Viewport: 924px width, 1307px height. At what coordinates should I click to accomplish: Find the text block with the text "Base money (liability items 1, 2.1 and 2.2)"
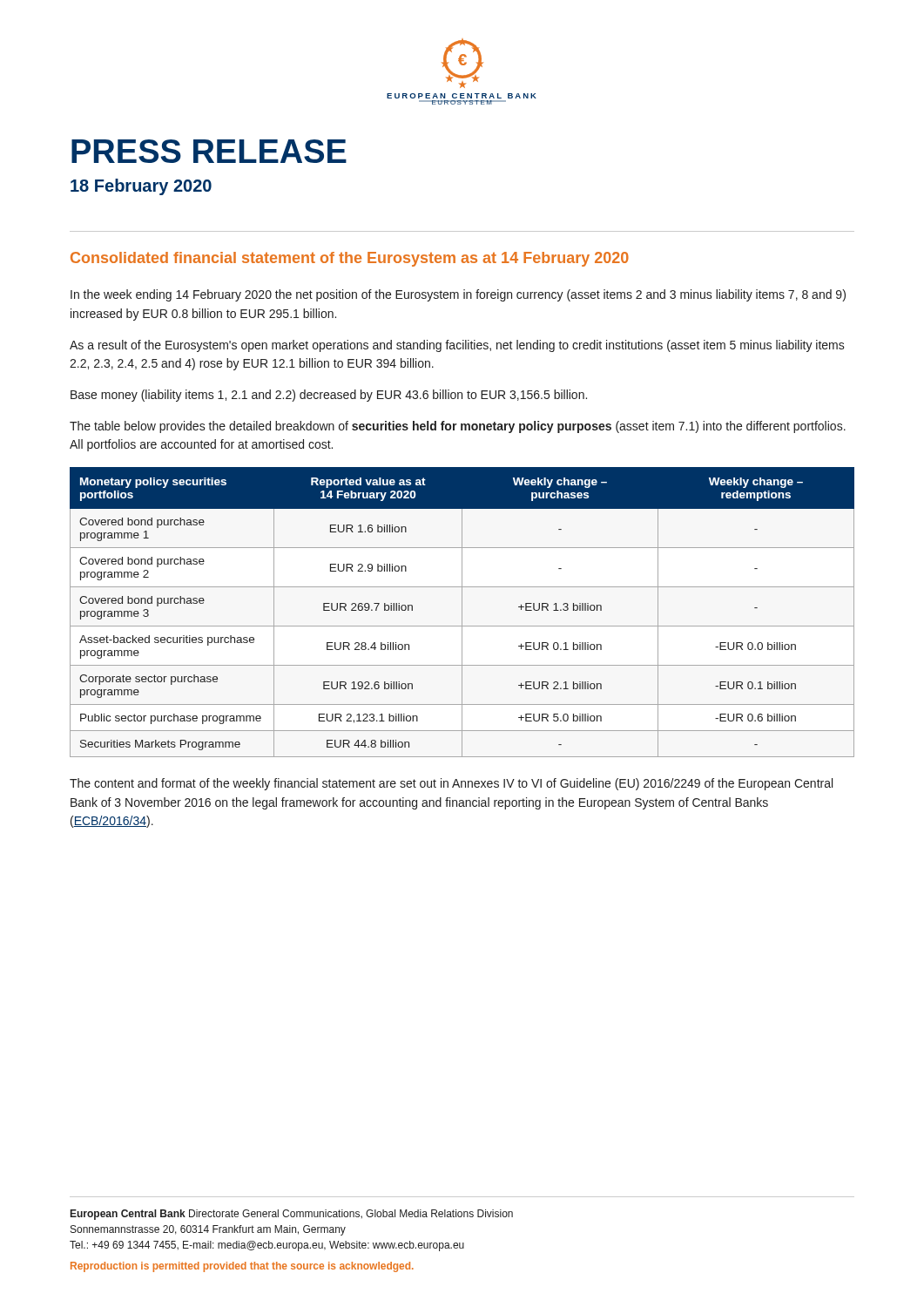pos(329,395)
